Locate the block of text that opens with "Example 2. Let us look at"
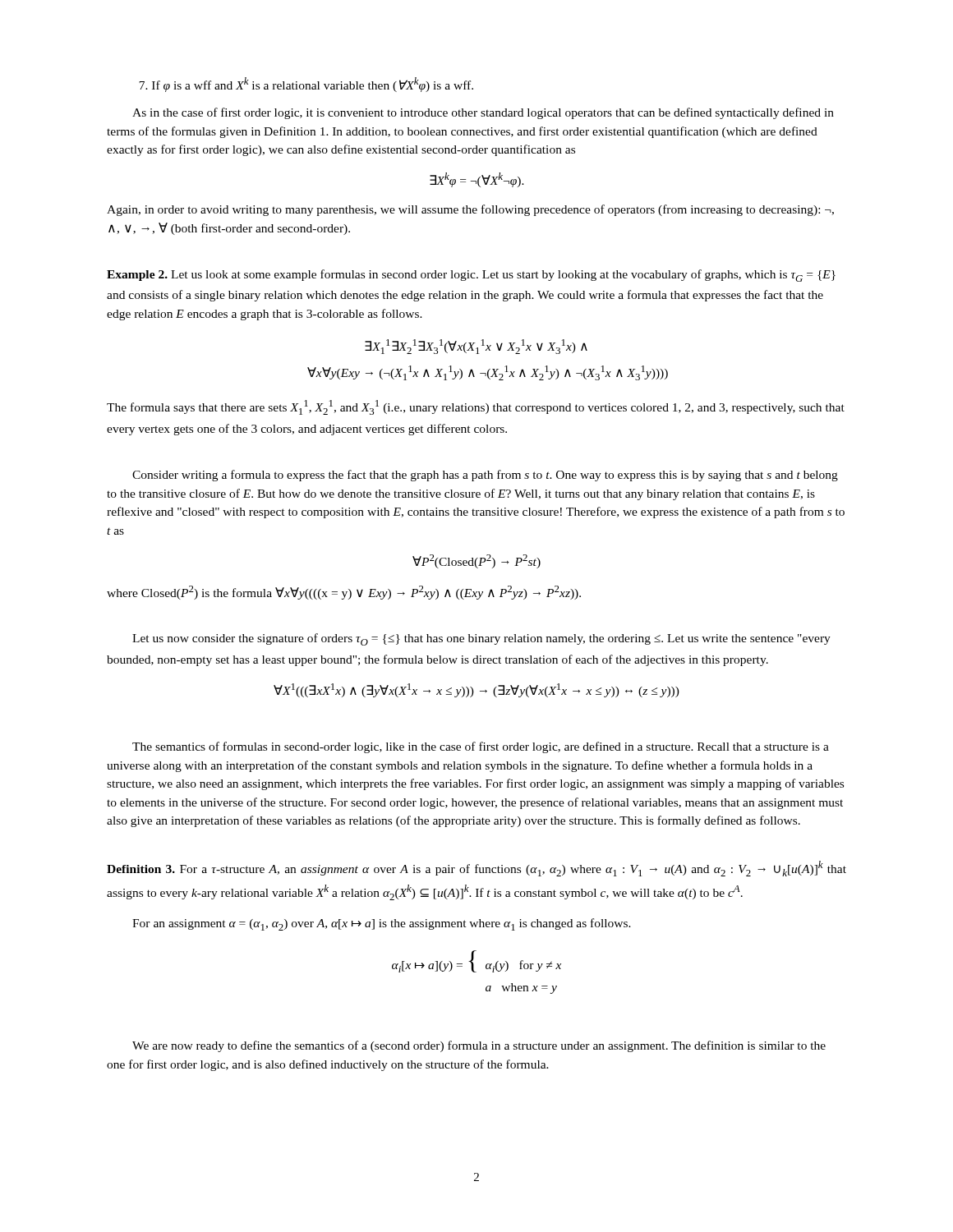This screenshot has height=1232, width=953. tap(472, 293)
